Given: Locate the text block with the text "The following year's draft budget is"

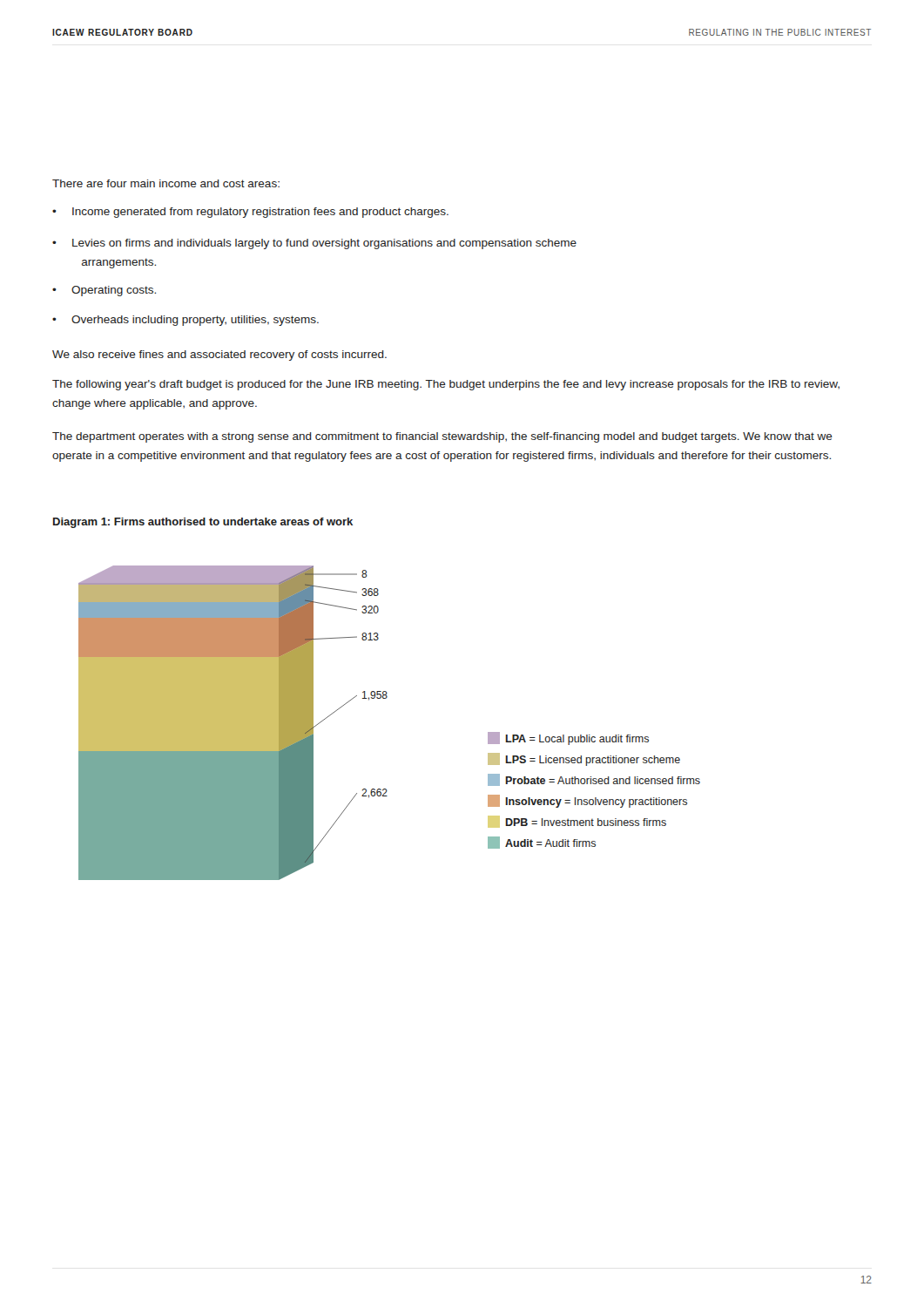Looking at the screenshot, I should click(x=446, y=393).
